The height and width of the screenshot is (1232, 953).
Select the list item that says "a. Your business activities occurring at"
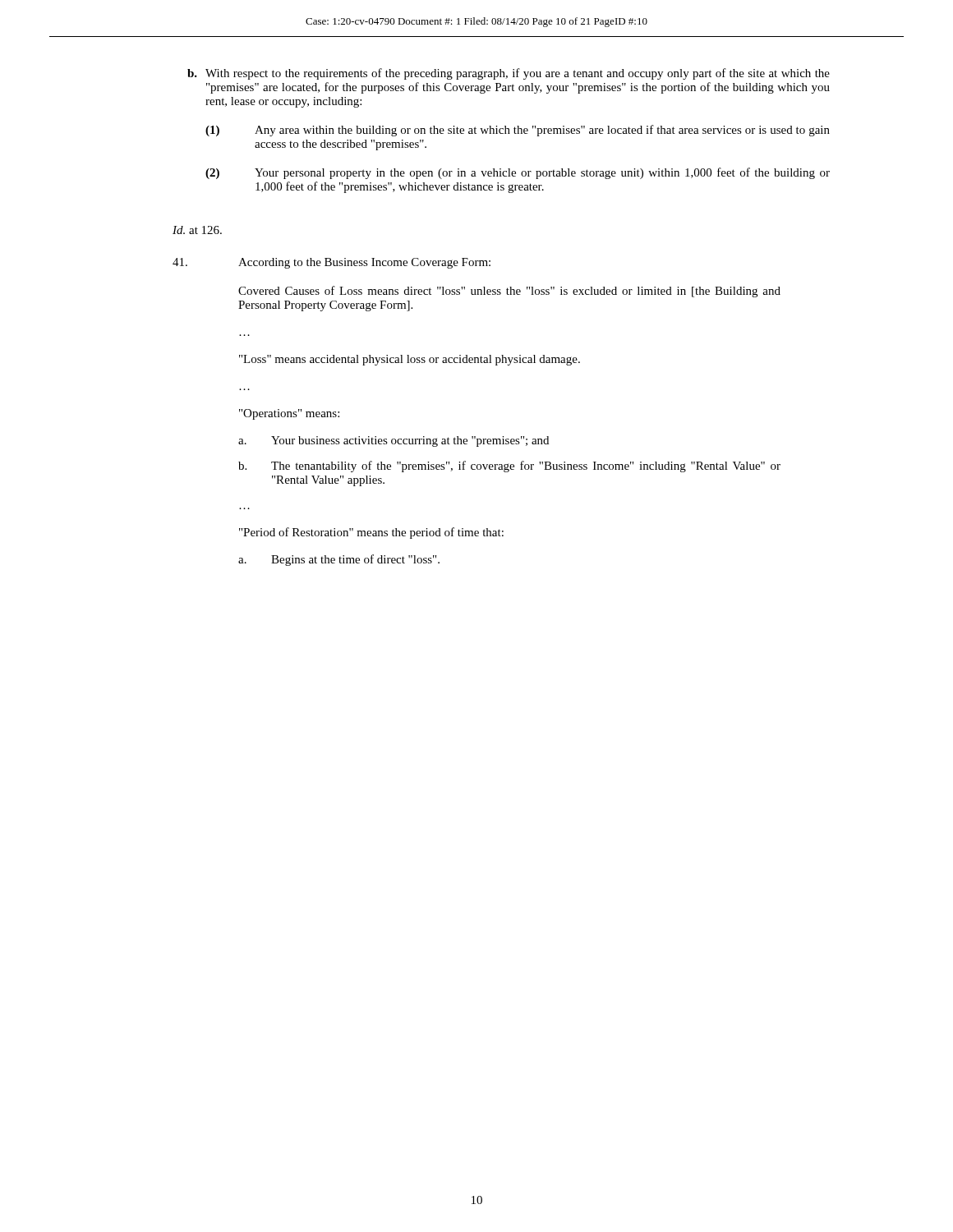coord(509,441)
